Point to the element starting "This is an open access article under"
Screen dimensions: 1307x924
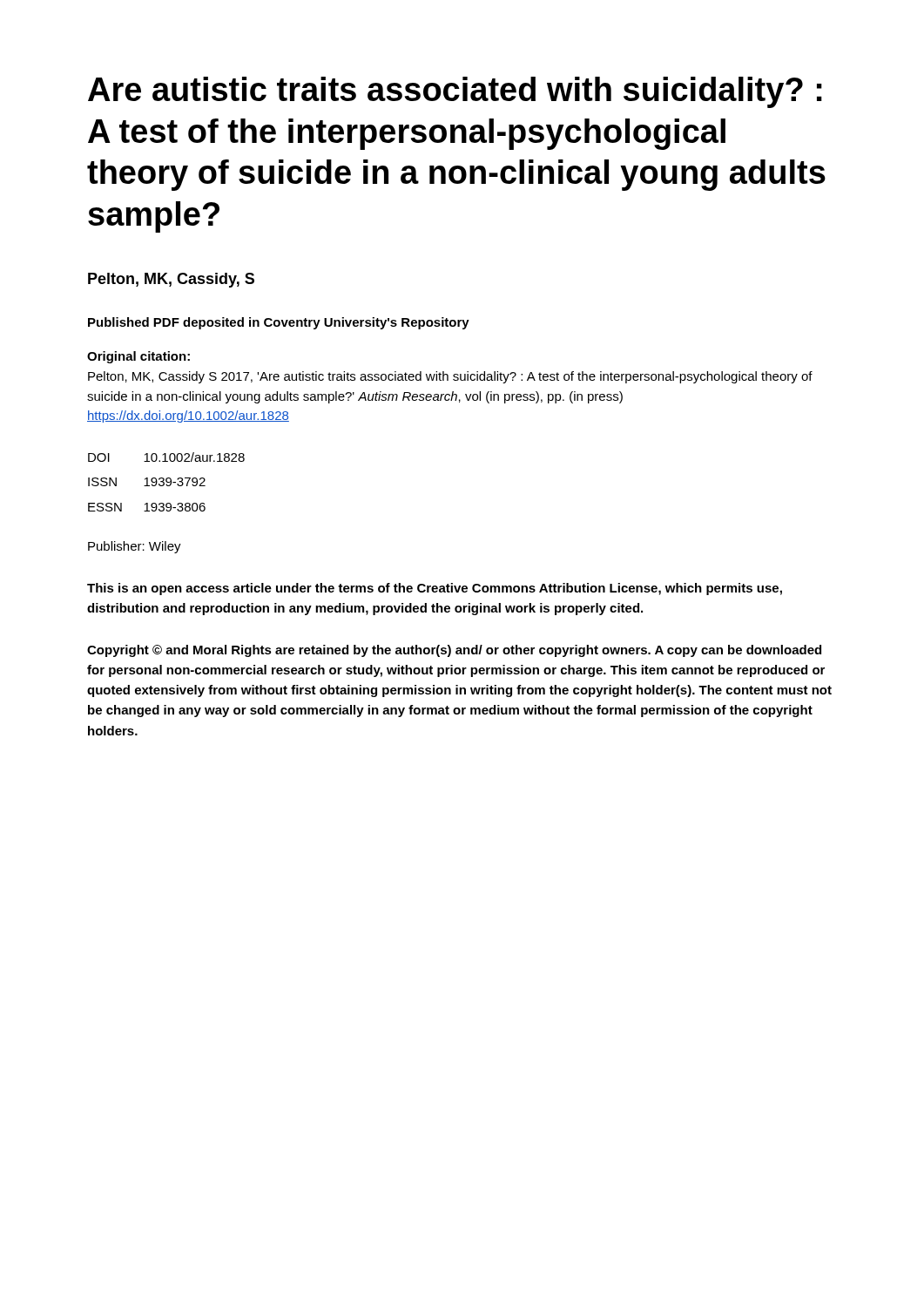[x=435, y=598]
